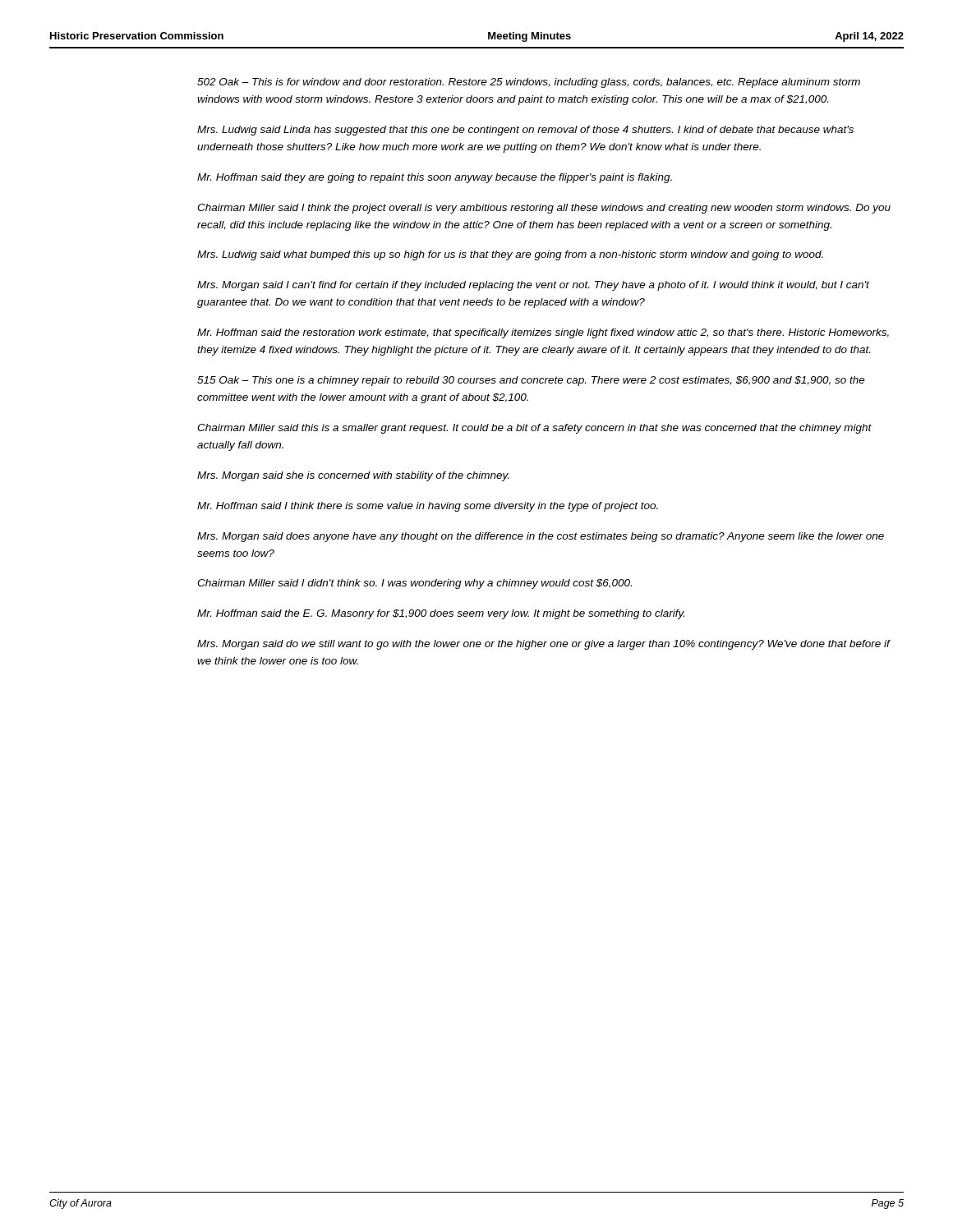Point to the block beginning "502 Oak – This is for window and"
953x1232 pixels.
coord(529,90)
